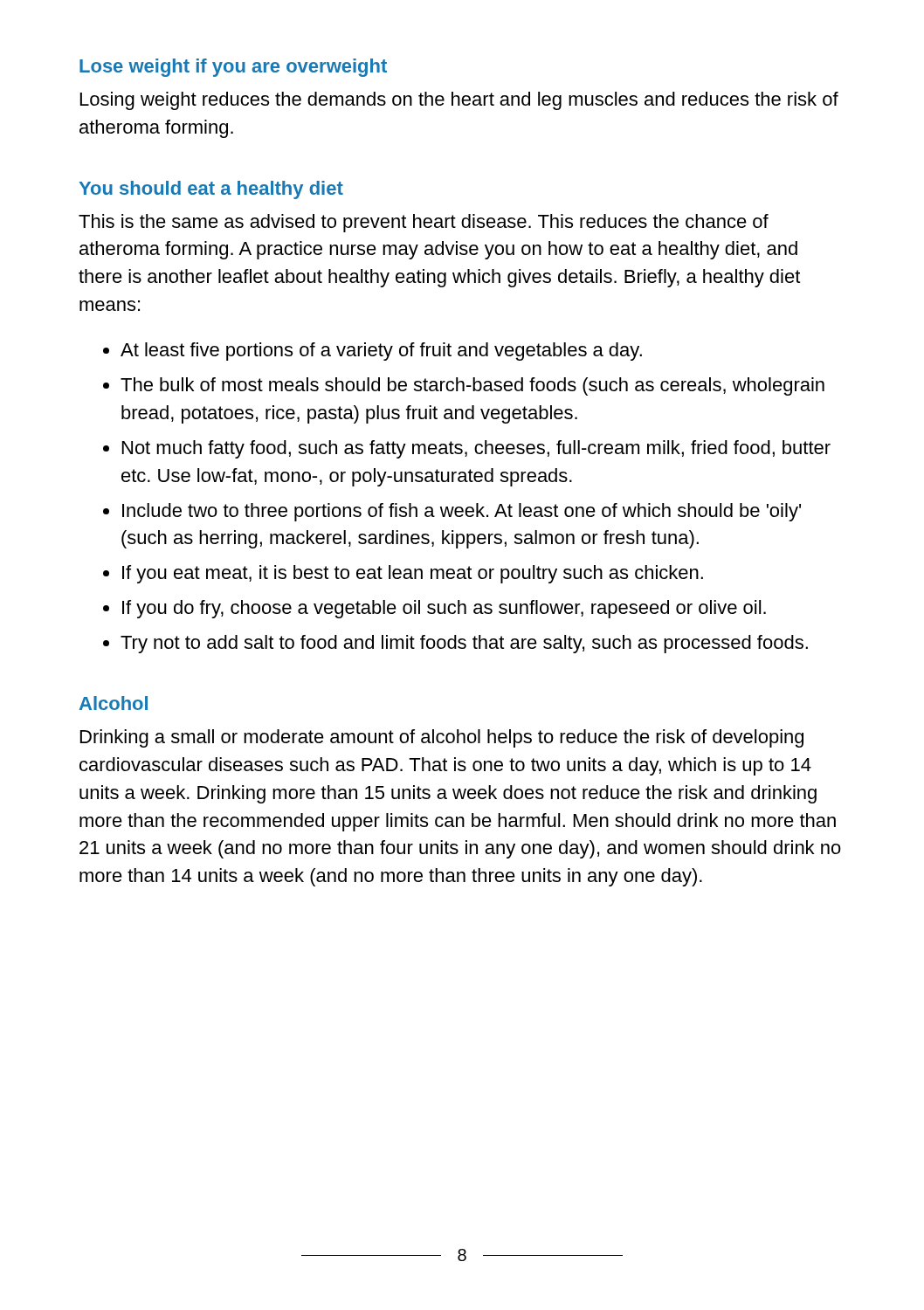Select the list item with the text "If you do"

[444, 608]
